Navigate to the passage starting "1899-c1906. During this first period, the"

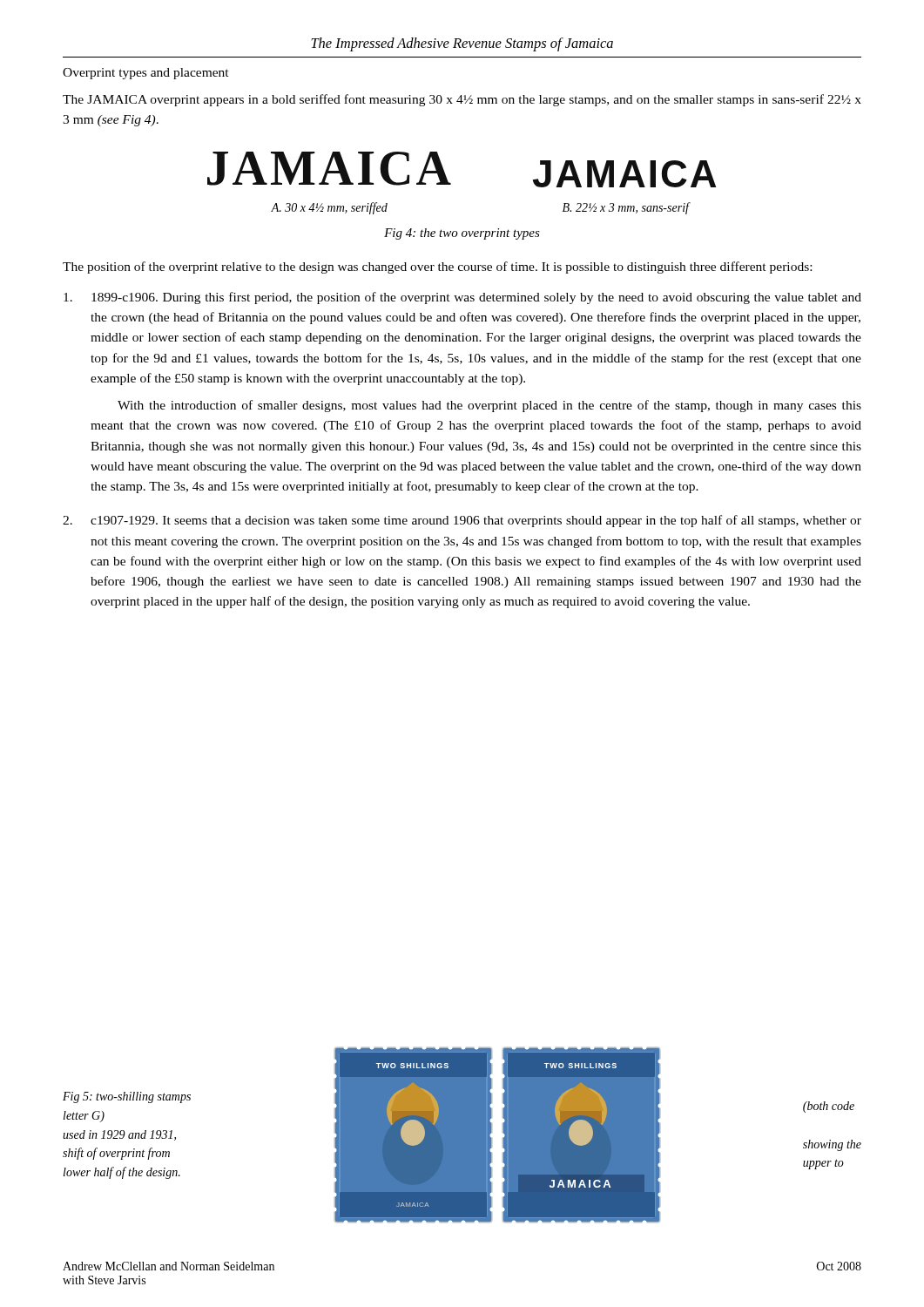[462, 391]
